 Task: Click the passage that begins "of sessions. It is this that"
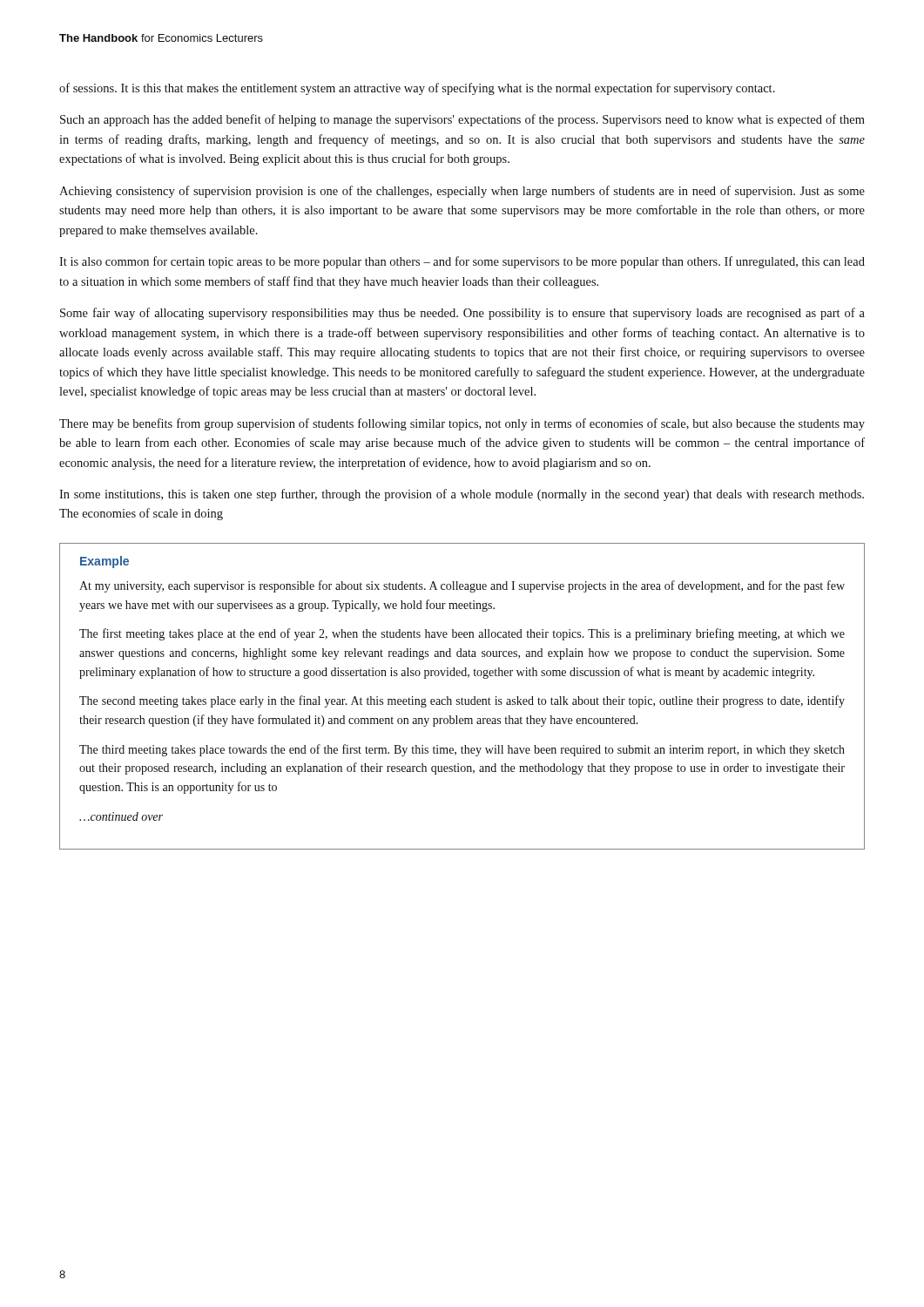[462, 88]
